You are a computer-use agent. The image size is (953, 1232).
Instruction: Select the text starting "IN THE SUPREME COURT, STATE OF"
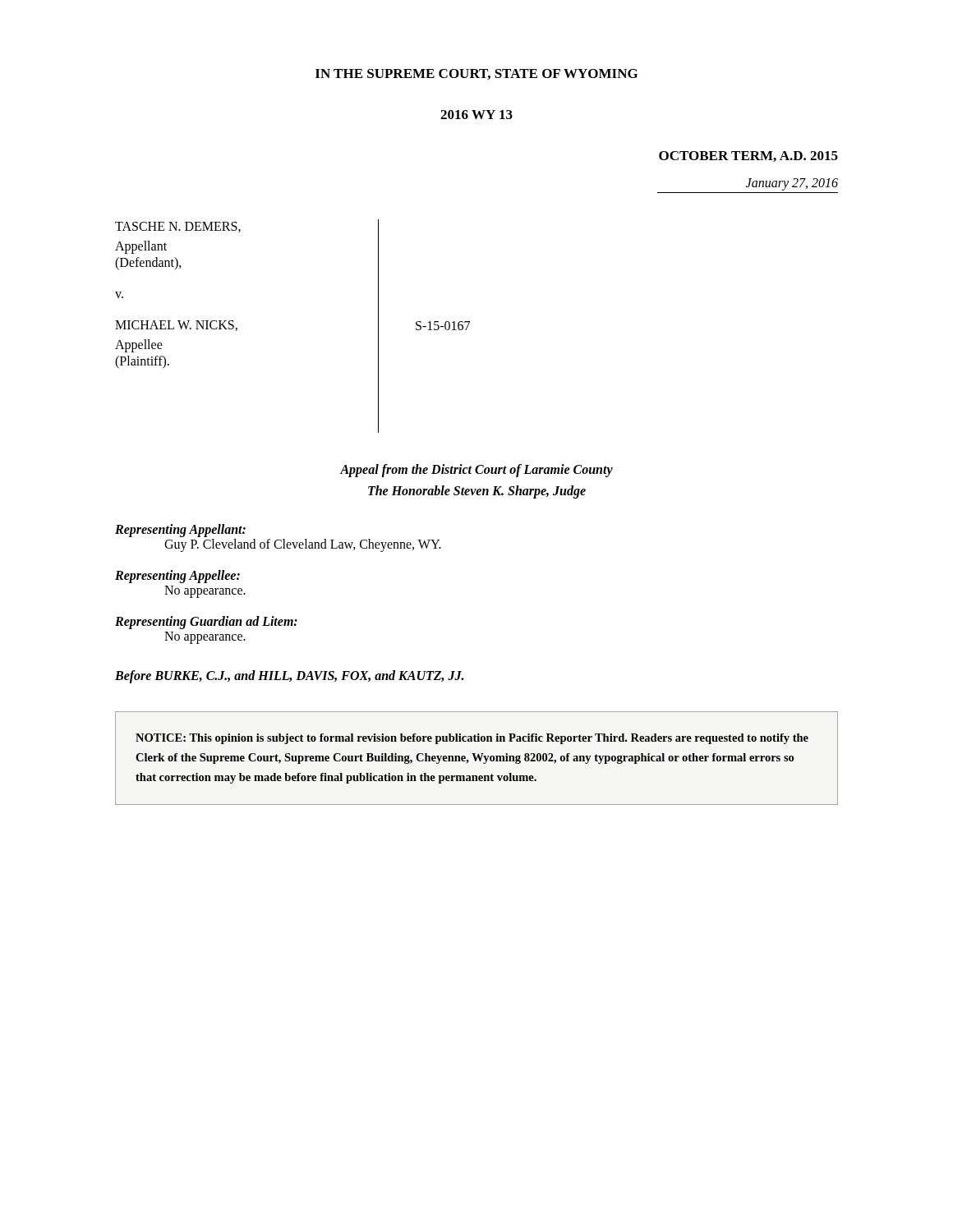point(476,73)
